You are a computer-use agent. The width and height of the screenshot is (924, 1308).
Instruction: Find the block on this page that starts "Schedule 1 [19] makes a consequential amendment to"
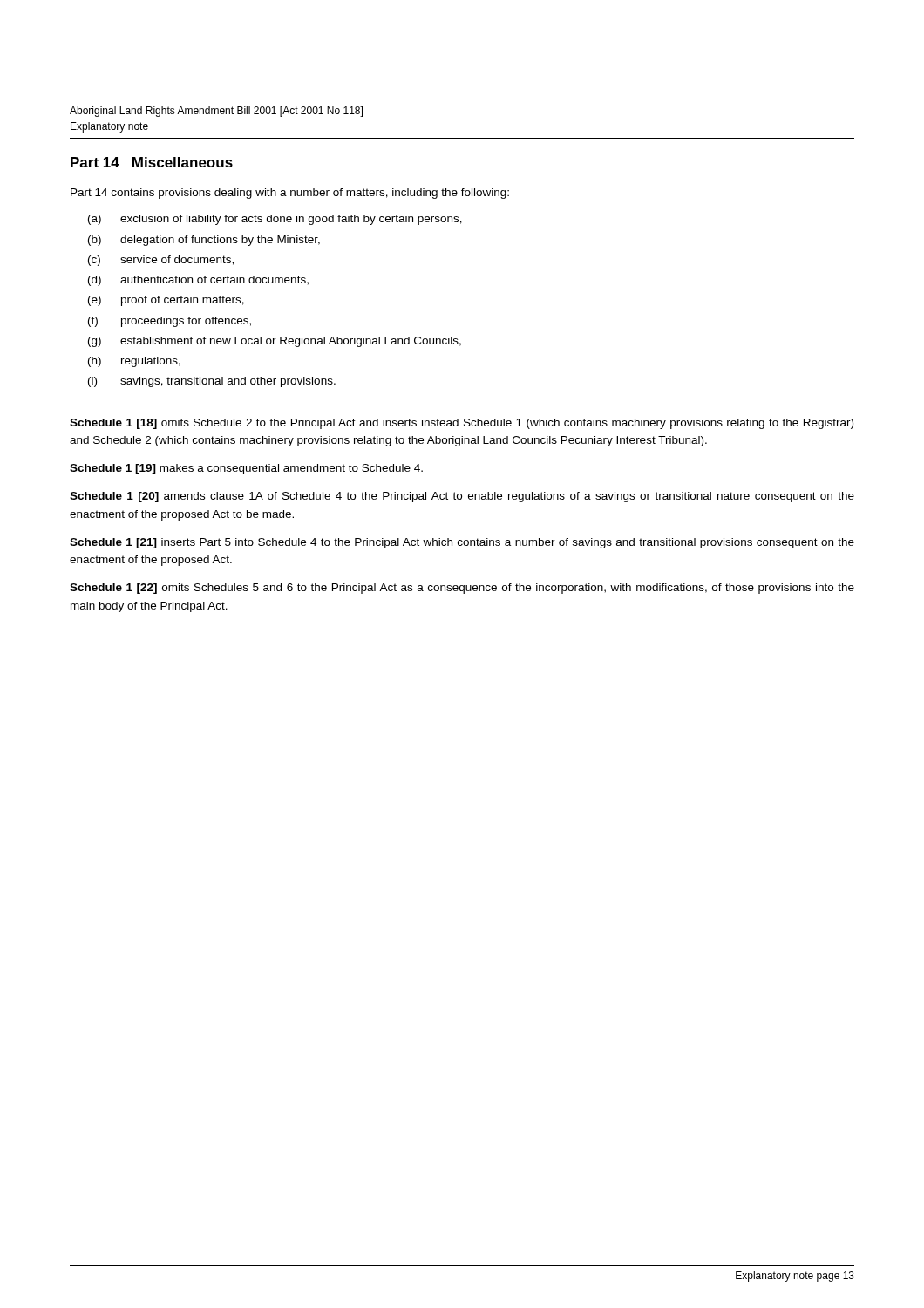[x=247, y=468]
